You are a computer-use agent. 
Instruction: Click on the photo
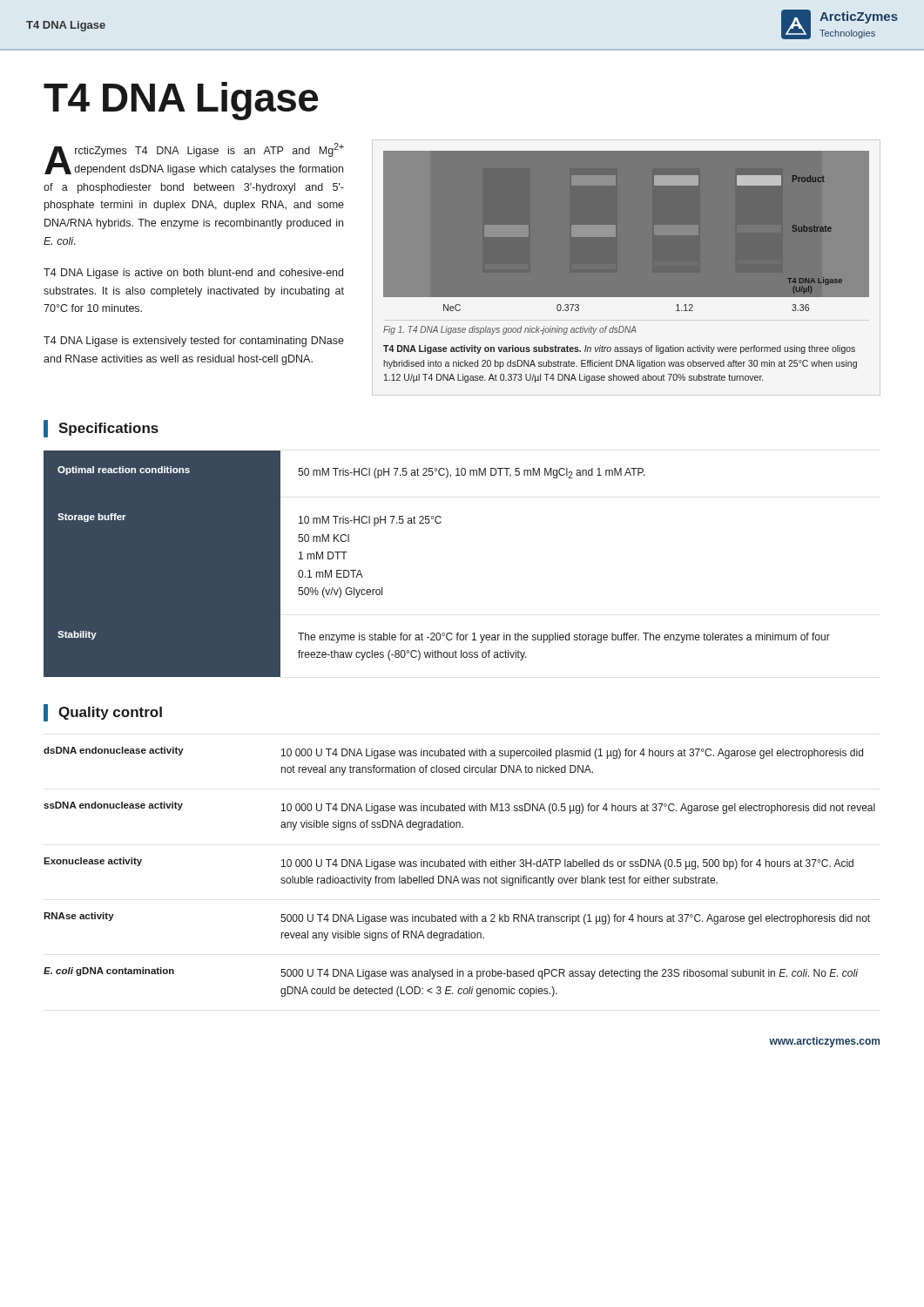[x=626, y=224]
